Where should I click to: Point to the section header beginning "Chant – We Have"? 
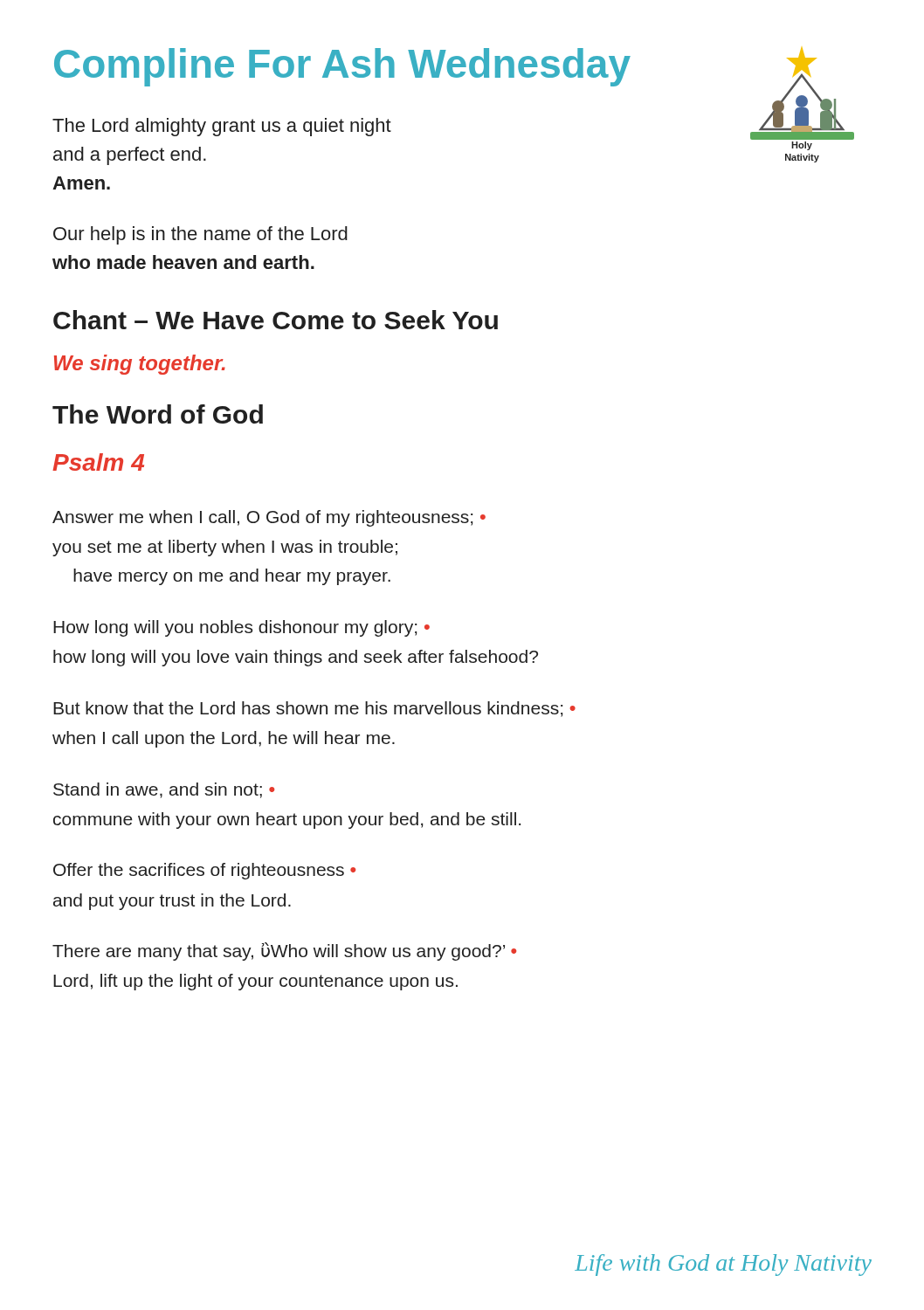(x=462, y=320)
